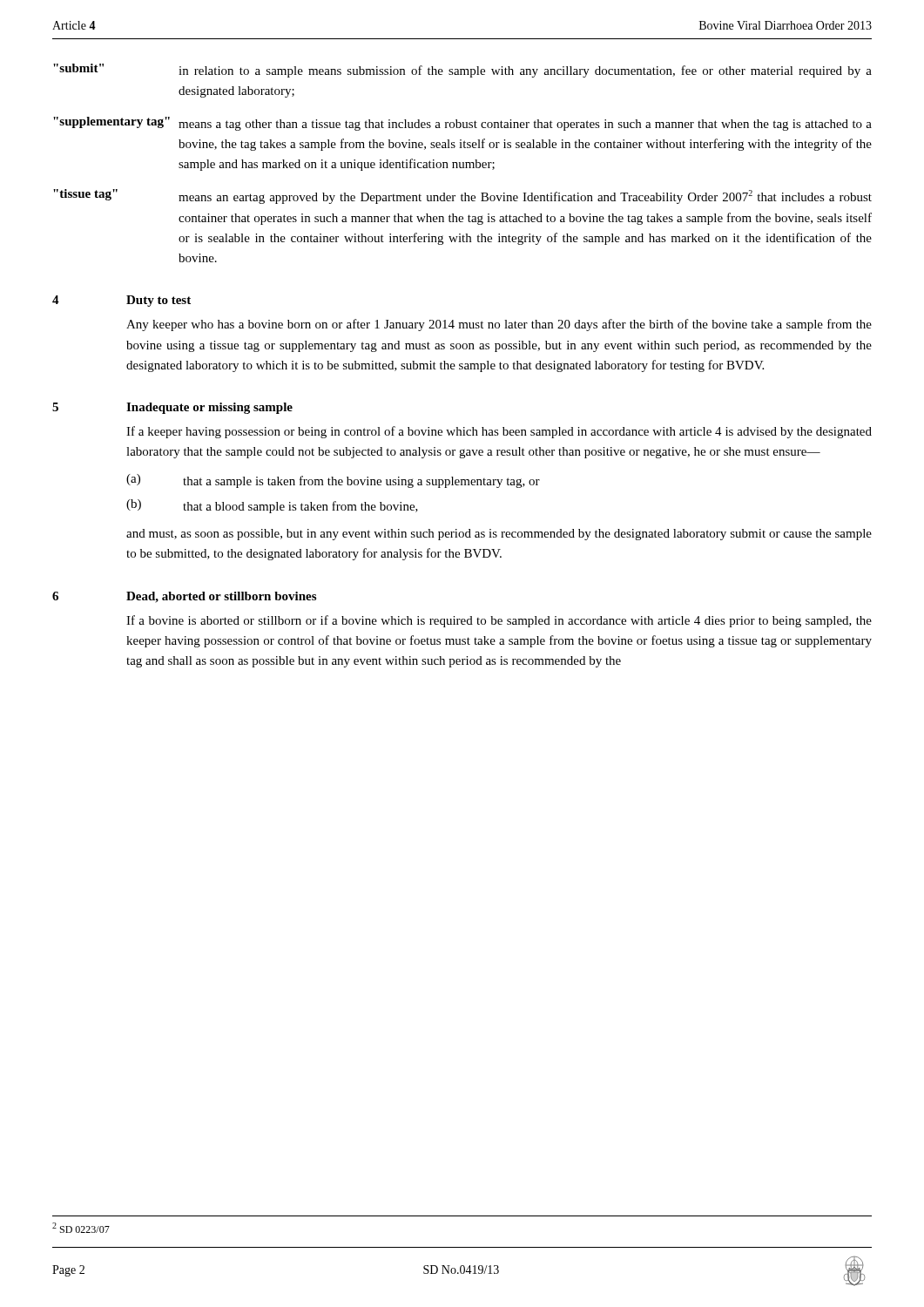Where is the passage that starts "and must, as"?

pos(462,544)
